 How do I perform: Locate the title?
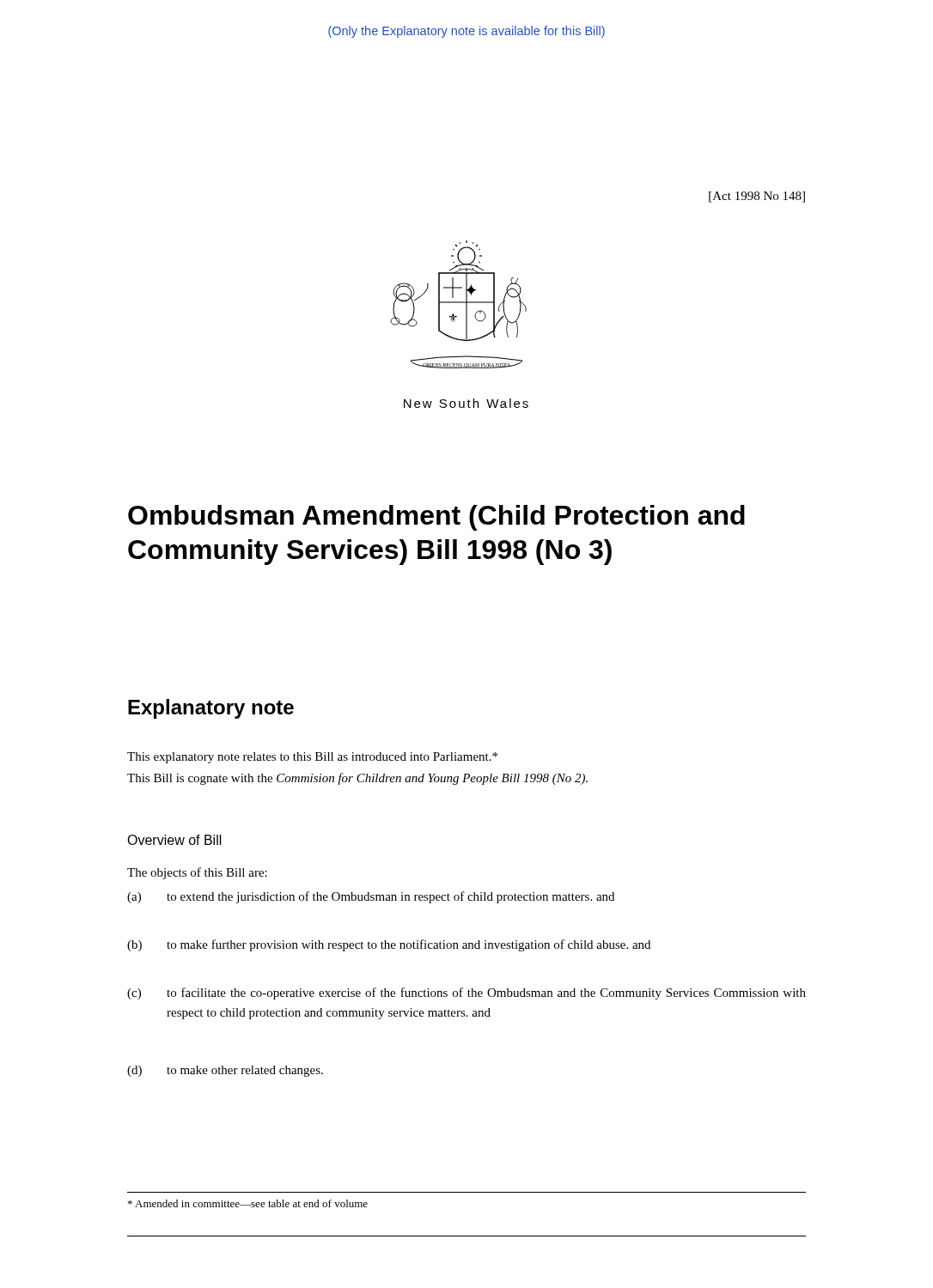pos(466,532)
